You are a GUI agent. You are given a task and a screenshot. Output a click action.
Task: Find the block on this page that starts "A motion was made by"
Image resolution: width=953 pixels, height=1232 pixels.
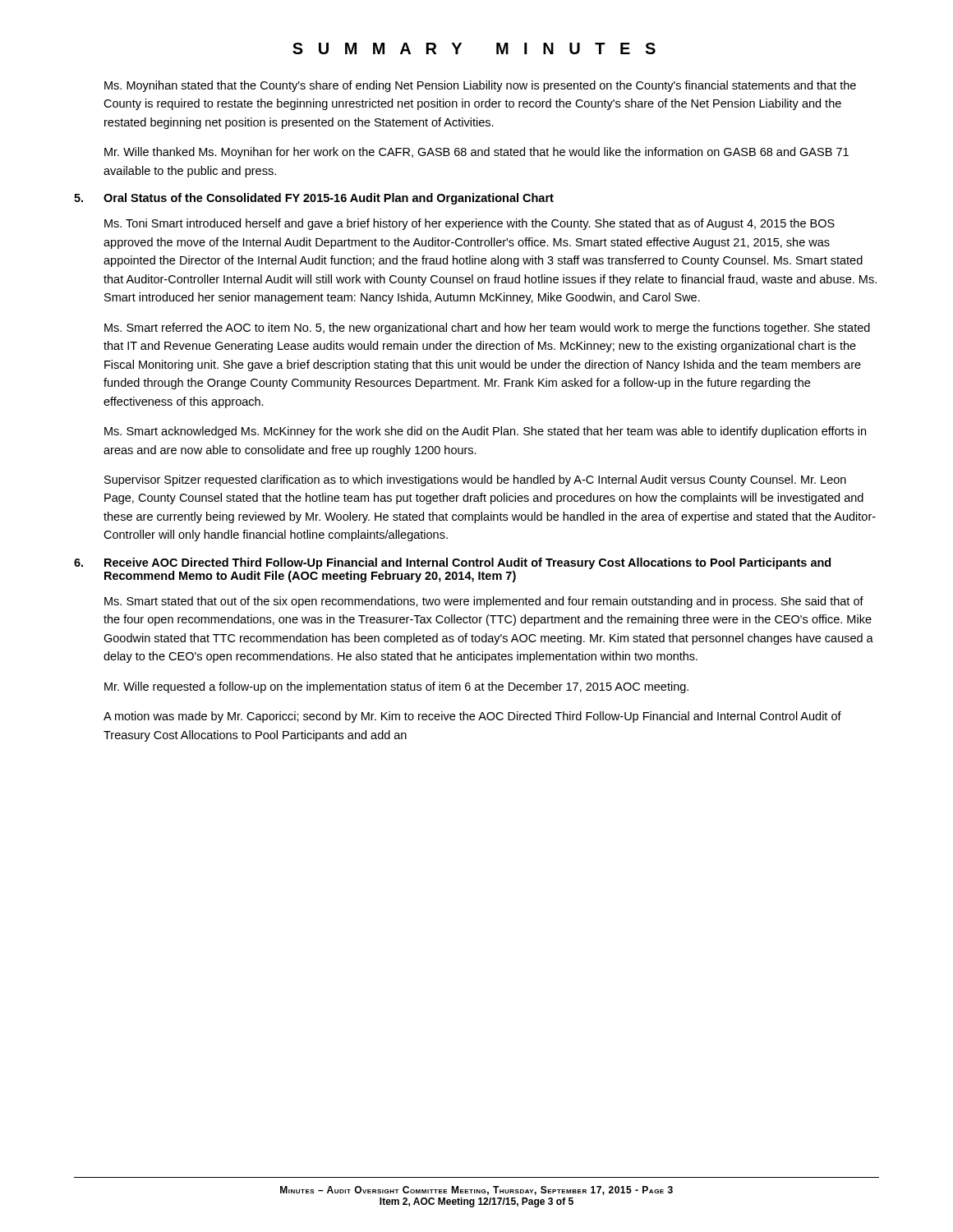[472, 726]
